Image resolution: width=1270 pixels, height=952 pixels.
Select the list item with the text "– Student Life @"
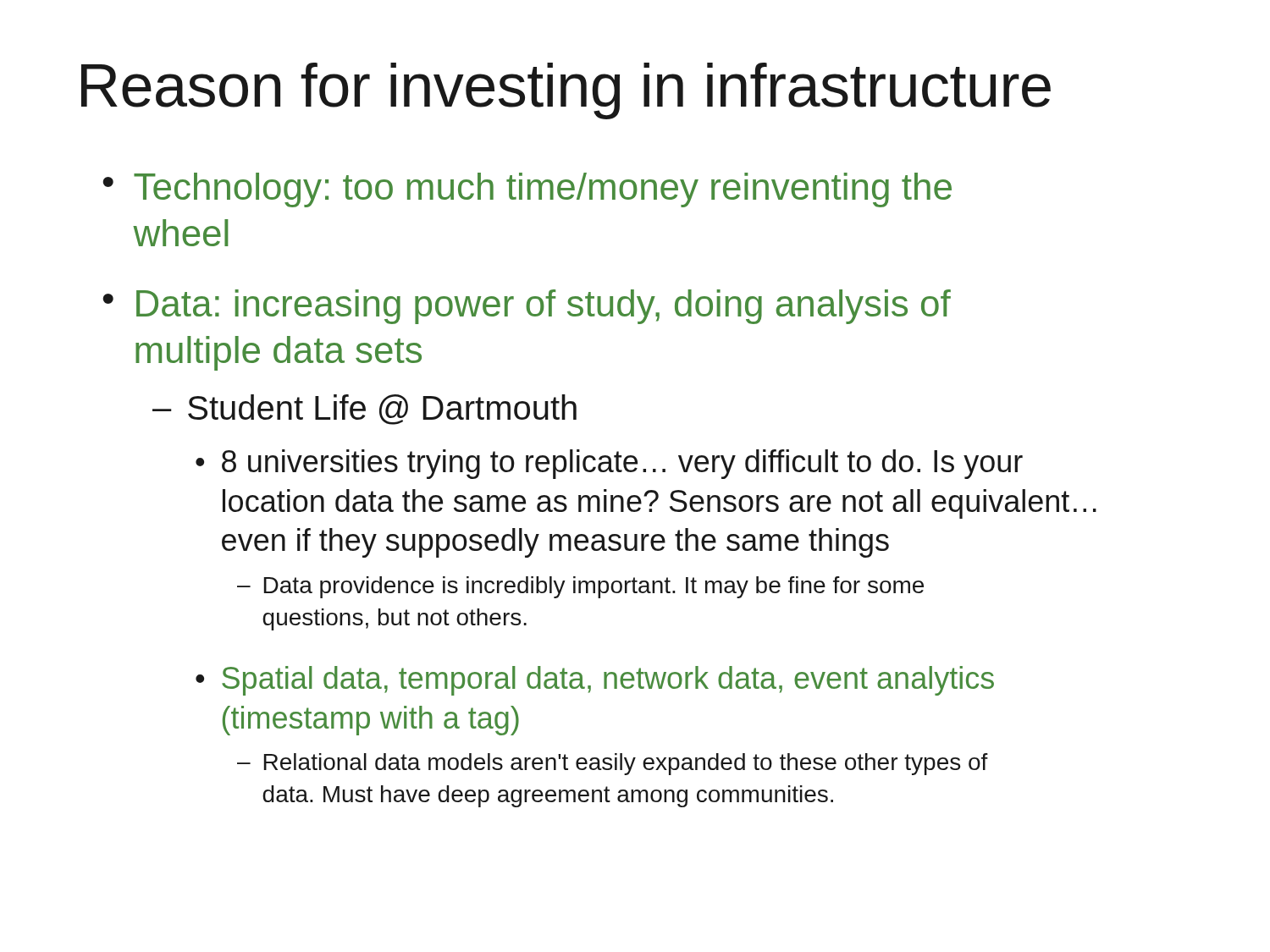coord(366,408)
